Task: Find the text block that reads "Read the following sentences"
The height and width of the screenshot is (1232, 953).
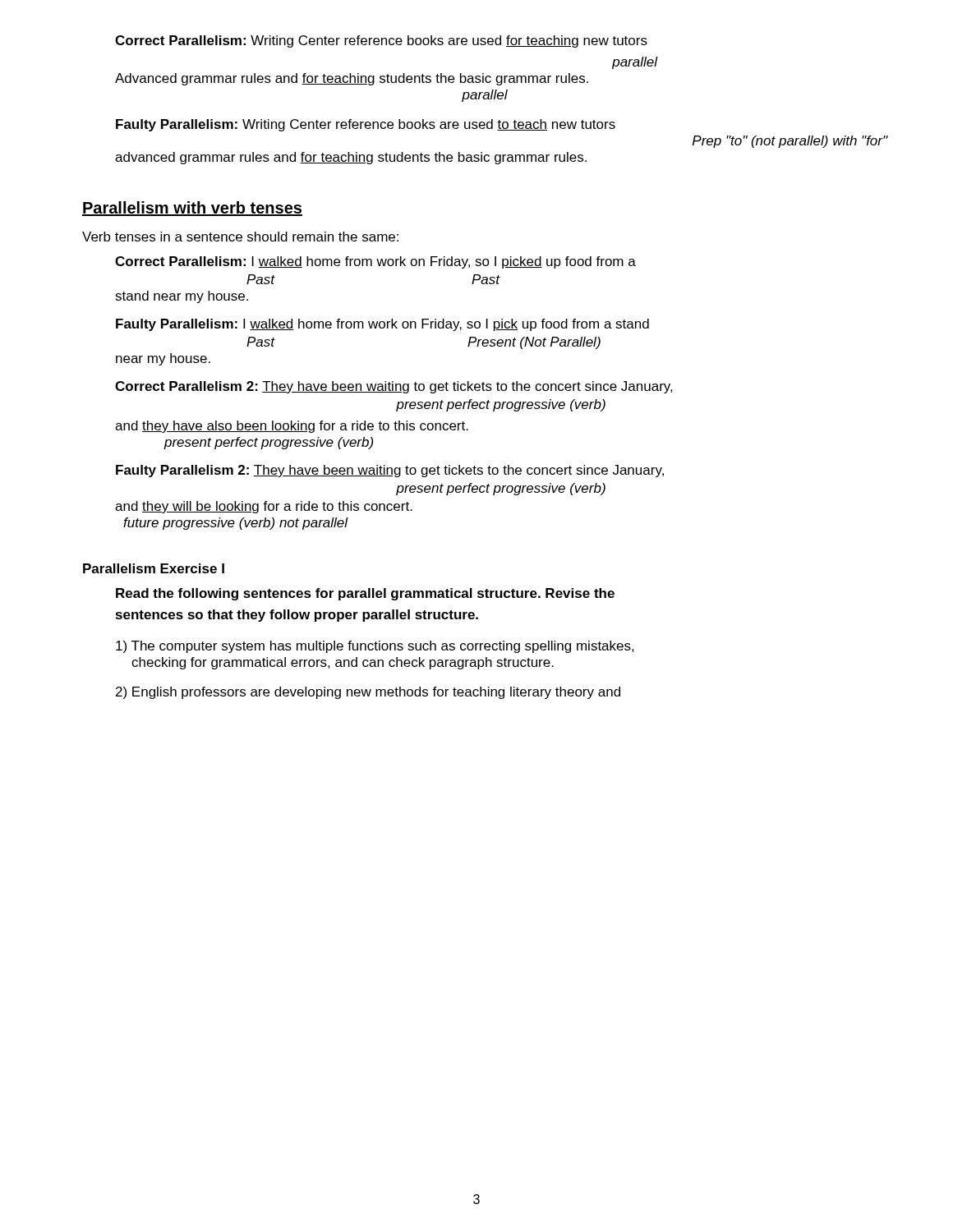Action: click(365, 593)
